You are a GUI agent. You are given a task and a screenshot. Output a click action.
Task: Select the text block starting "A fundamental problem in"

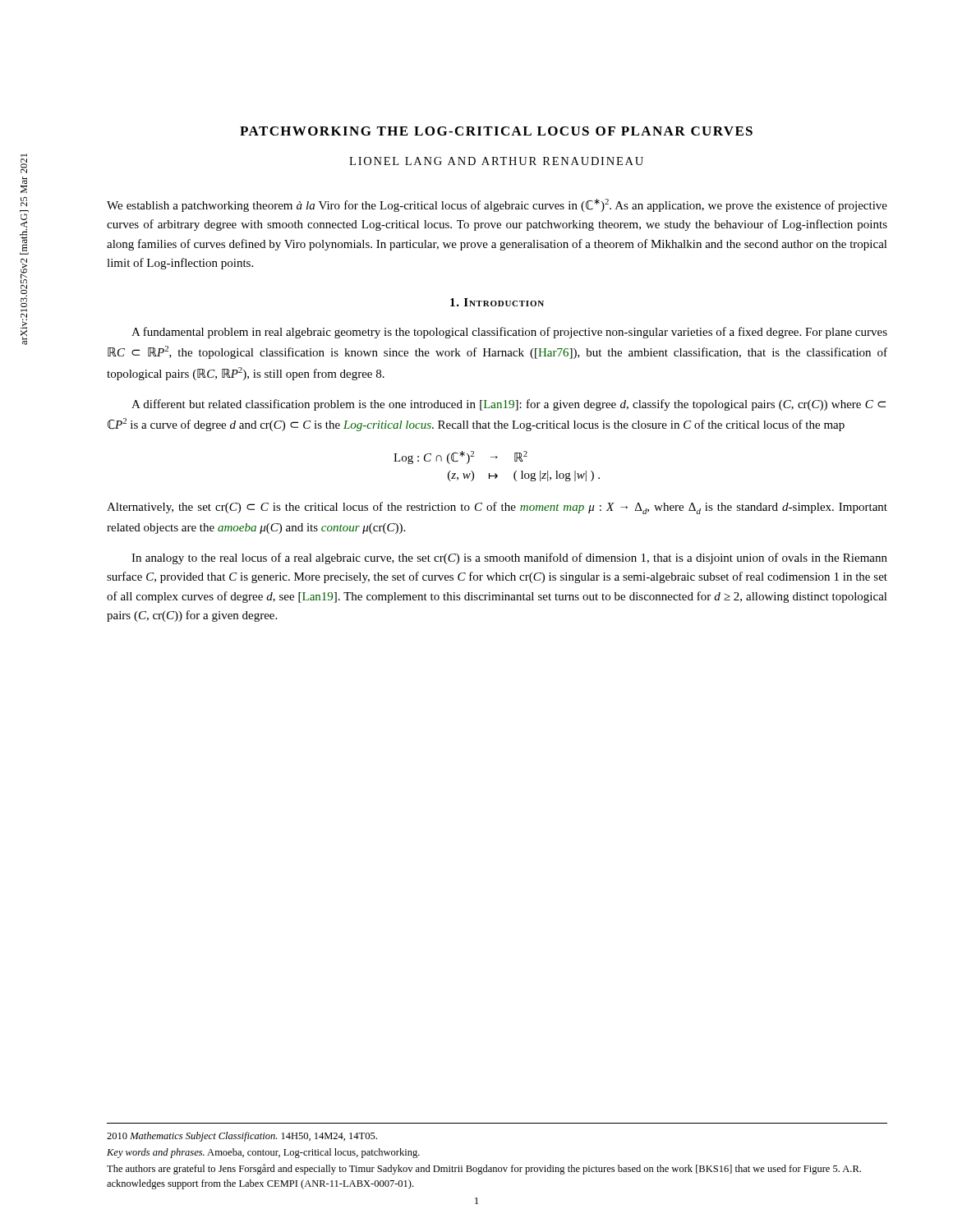point(497,353)
